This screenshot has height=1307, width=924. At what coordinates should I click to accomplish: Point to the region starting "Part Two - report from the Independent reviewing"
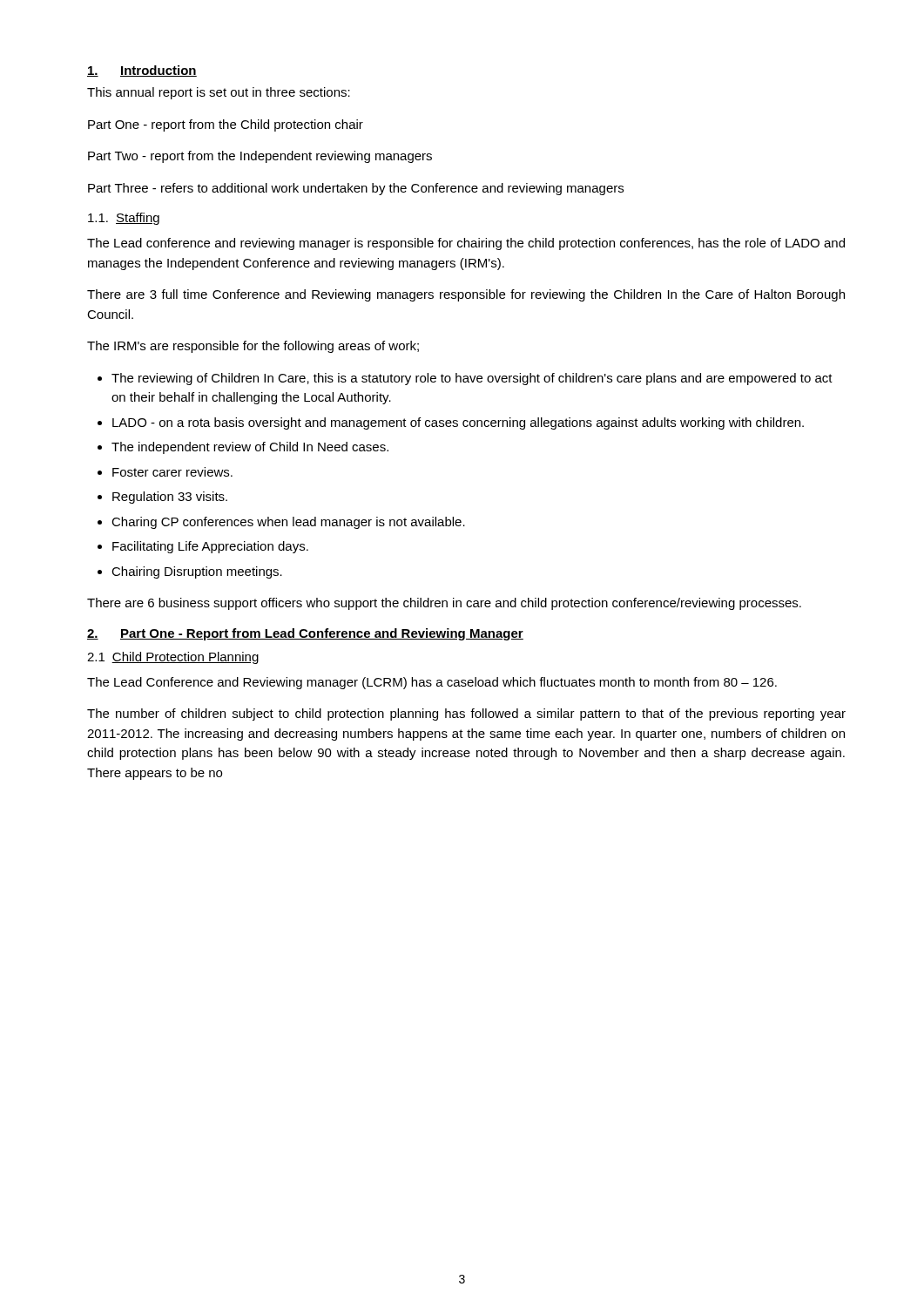coord(260,156)
